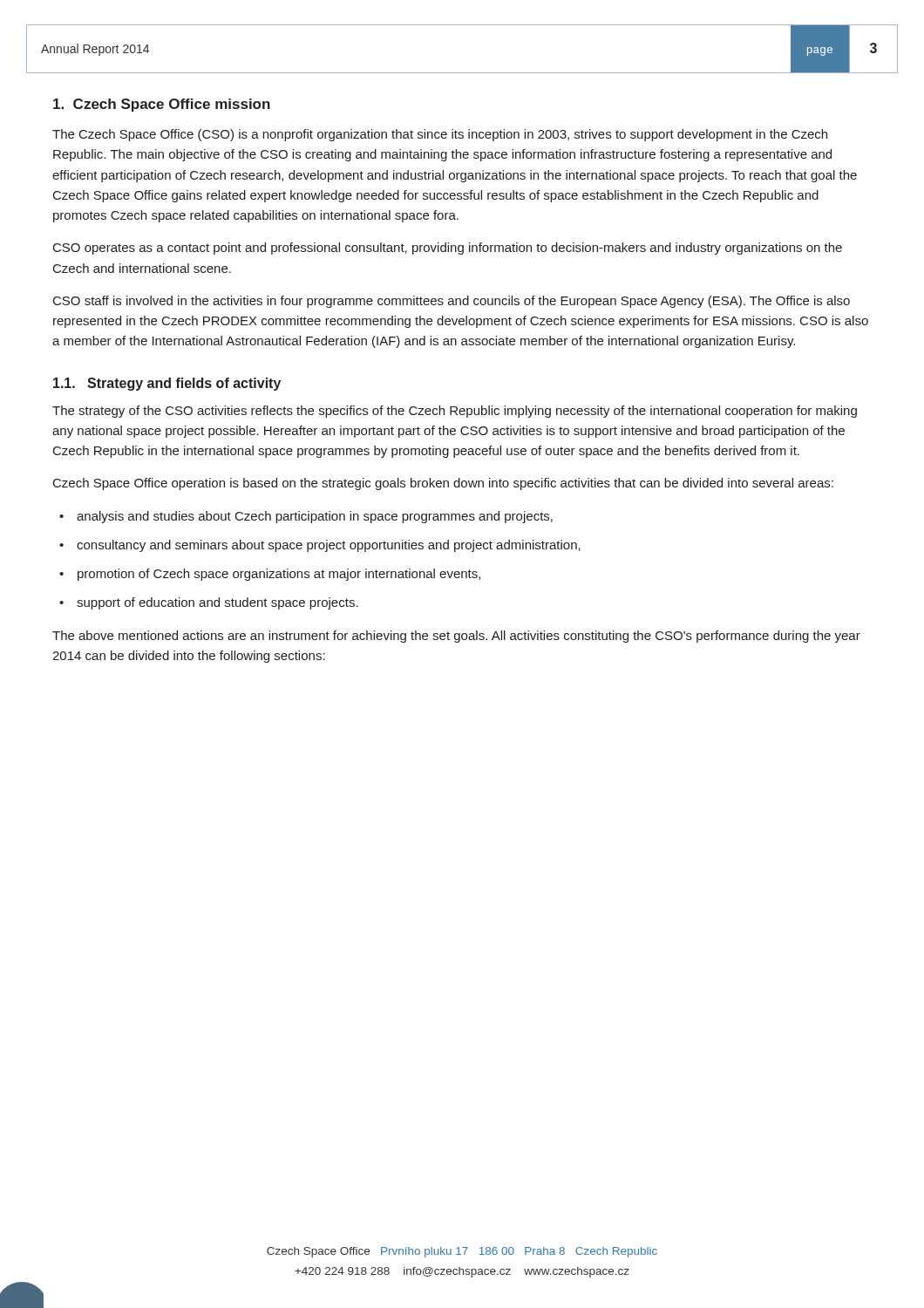Screen dimensions: 1308x924
Task: Navigate to the region starting "The Czech Space Office (CSO)"
Action: click(455, 174)
